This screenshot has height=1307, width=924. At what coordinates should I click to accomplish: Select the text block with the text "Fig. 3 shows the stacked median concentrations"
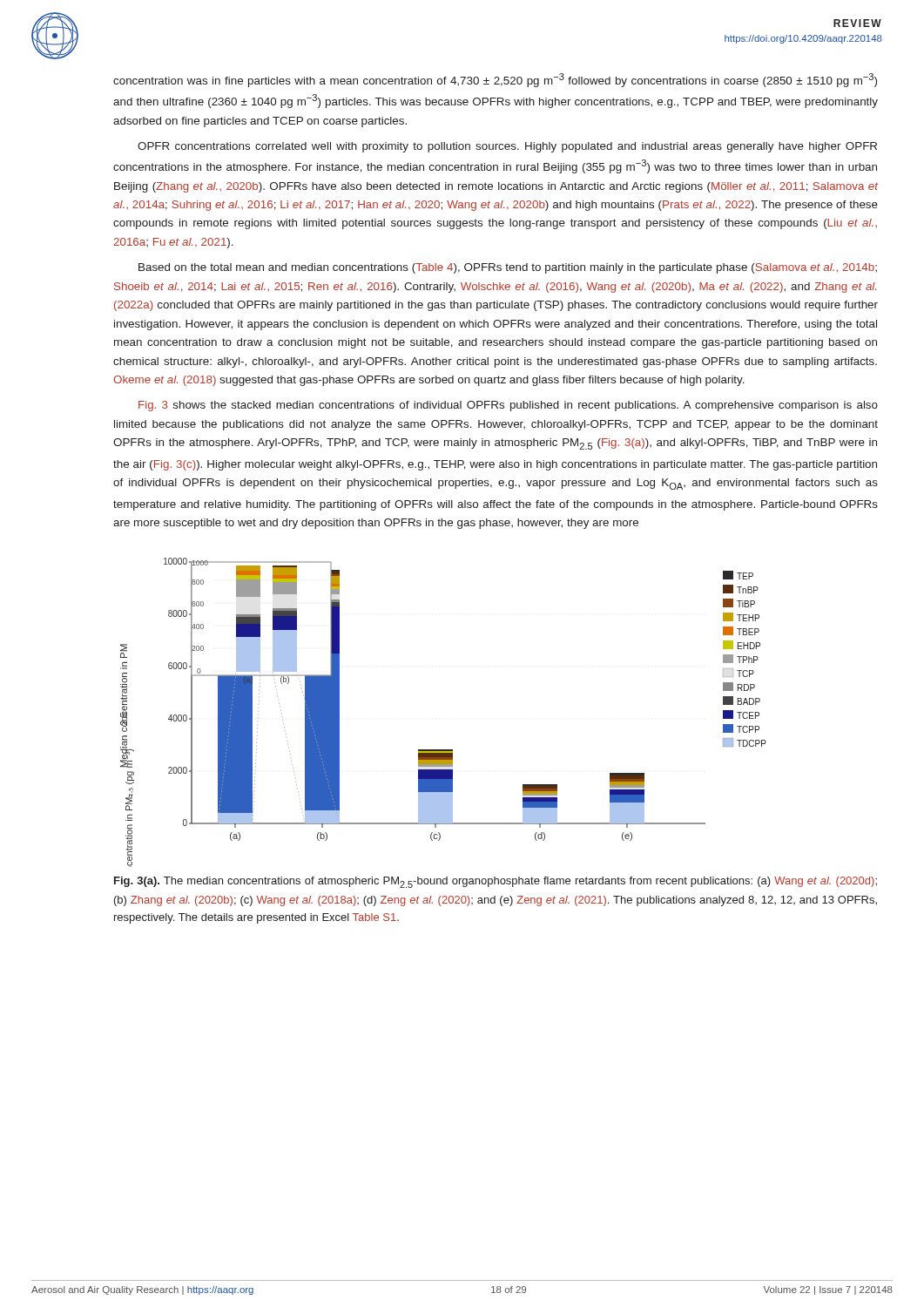pos(495,464)
